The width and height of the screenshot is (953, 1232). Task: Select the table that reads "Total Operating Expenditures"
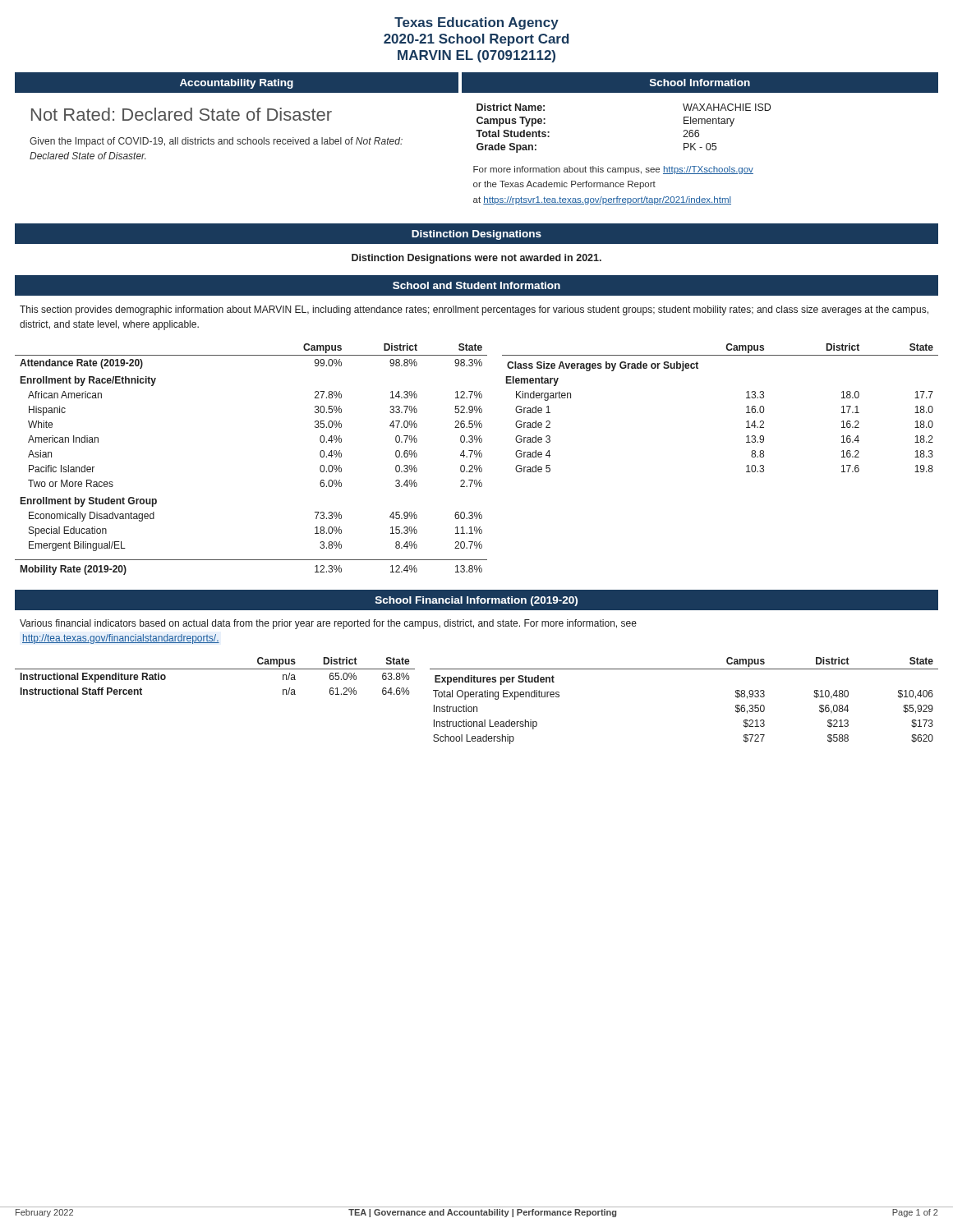click(684, 699)
